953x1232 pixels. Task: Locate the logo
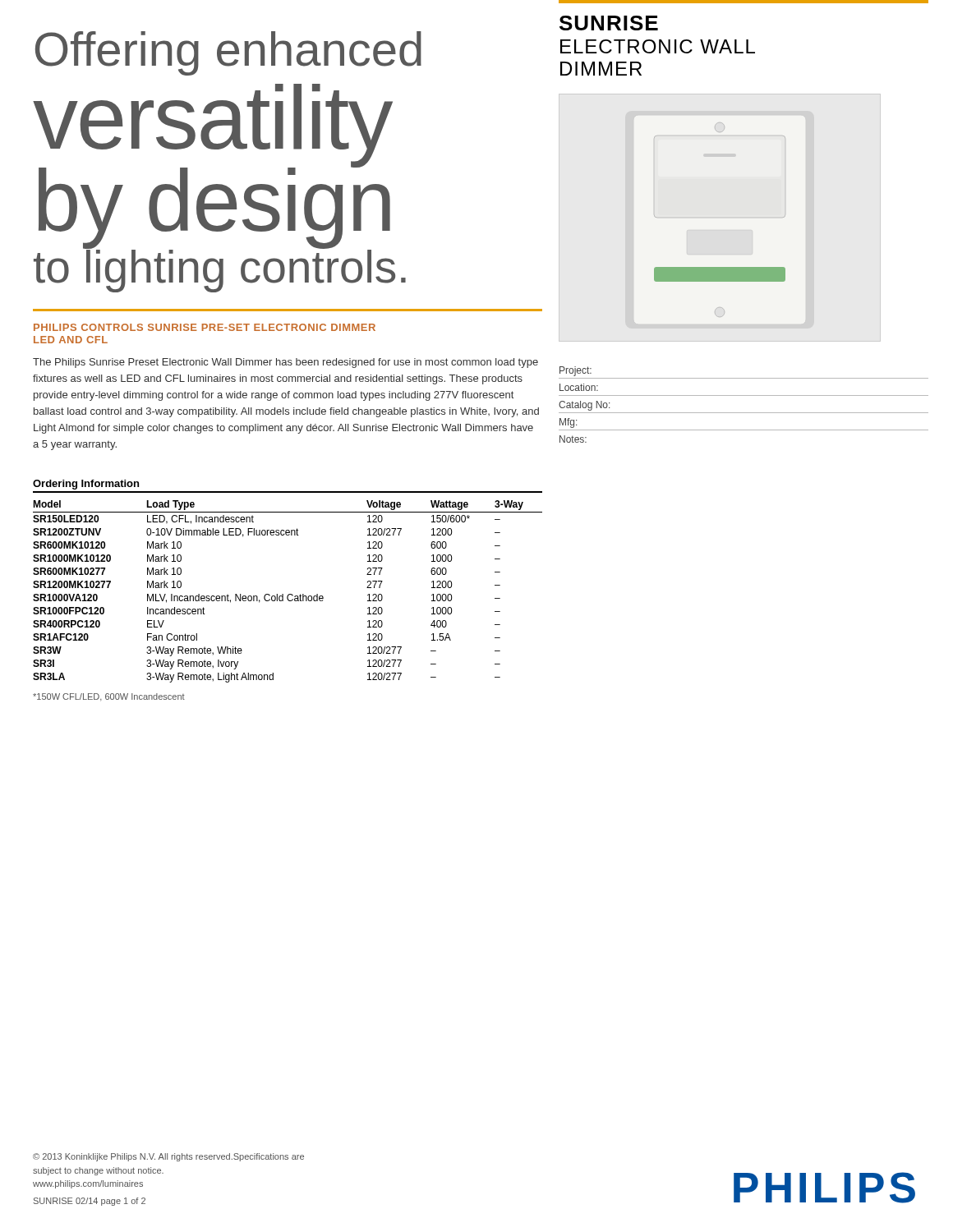tap(826, 1188)
